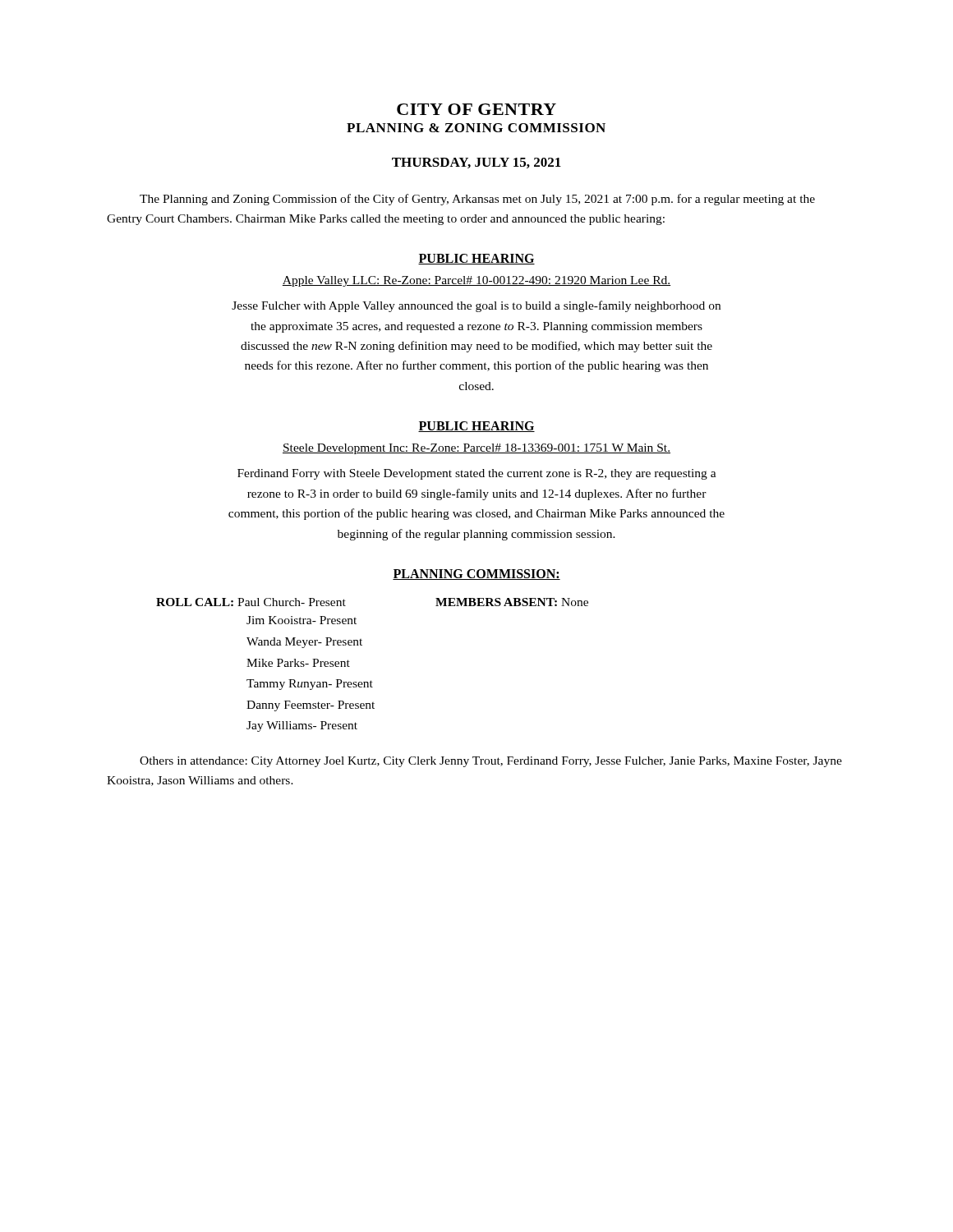953x1232 pixels.
Task: Locate the block of text that opens with "The Planning and"
Action: click(461, 208)
